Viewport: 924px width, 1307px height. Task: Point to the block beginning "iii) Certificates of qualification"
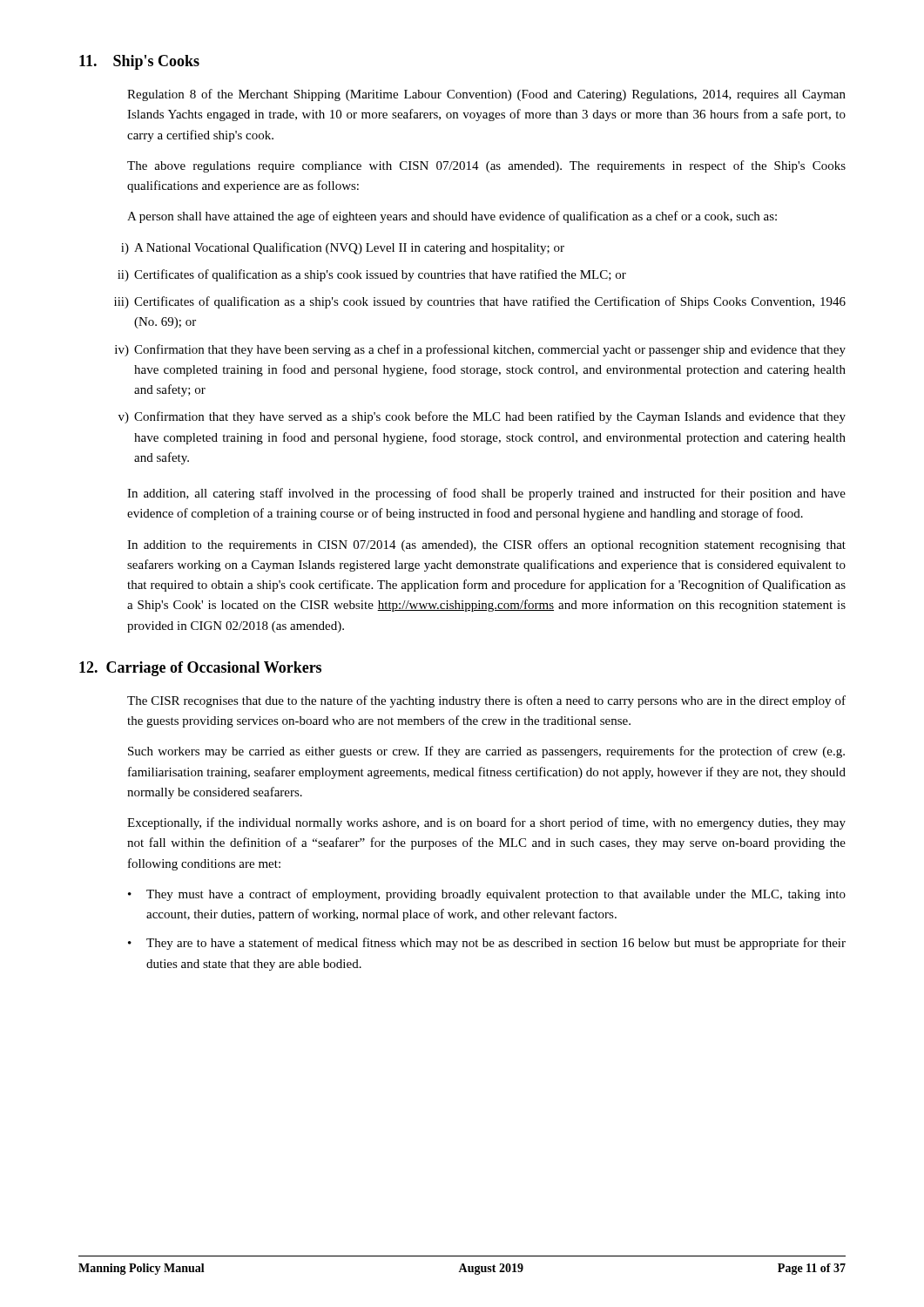[x=466, y=312]
